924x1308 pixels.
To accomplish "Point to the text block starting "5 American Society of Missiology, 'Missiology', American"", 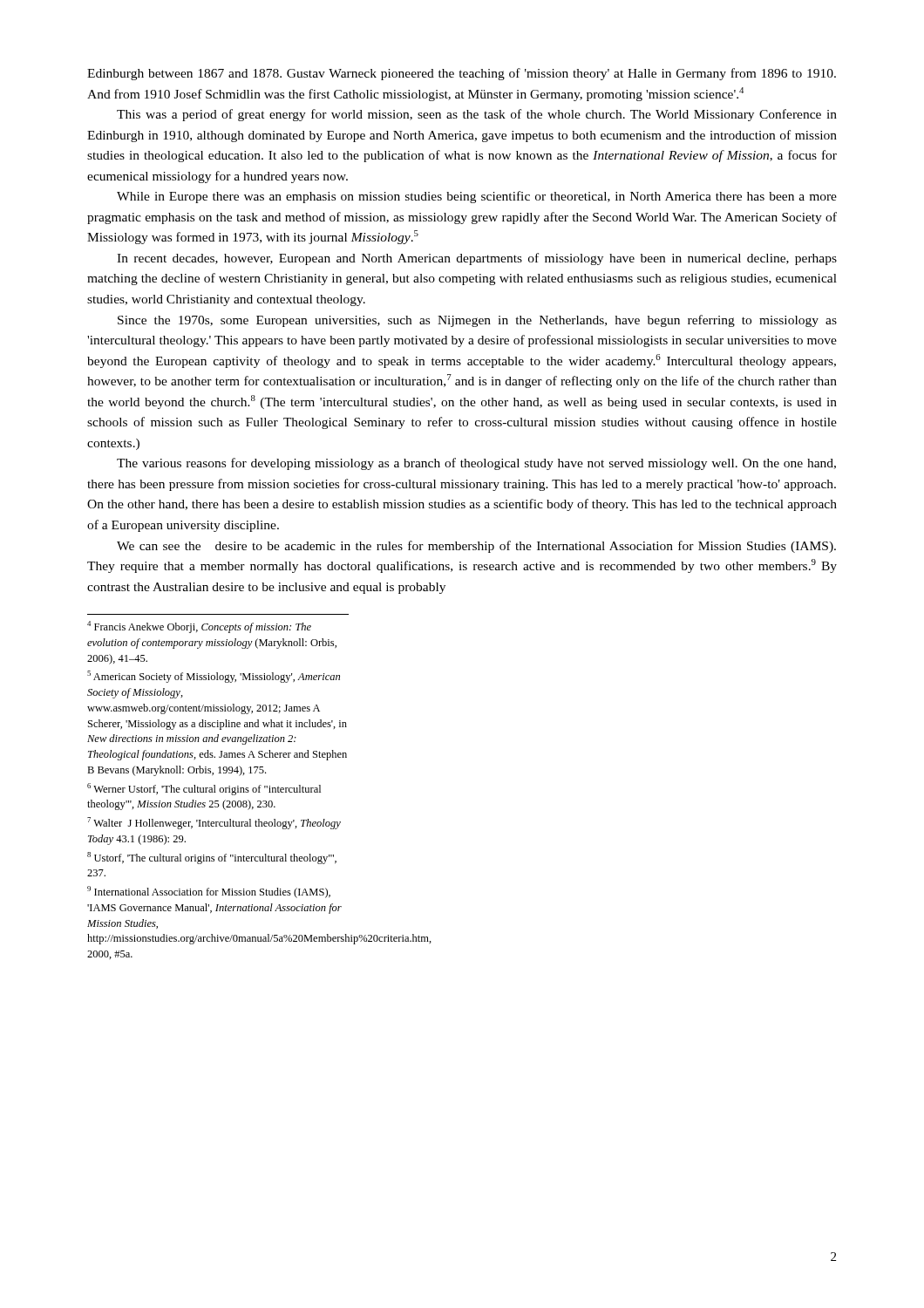I will pyautogui.click(x=217, y=723).
